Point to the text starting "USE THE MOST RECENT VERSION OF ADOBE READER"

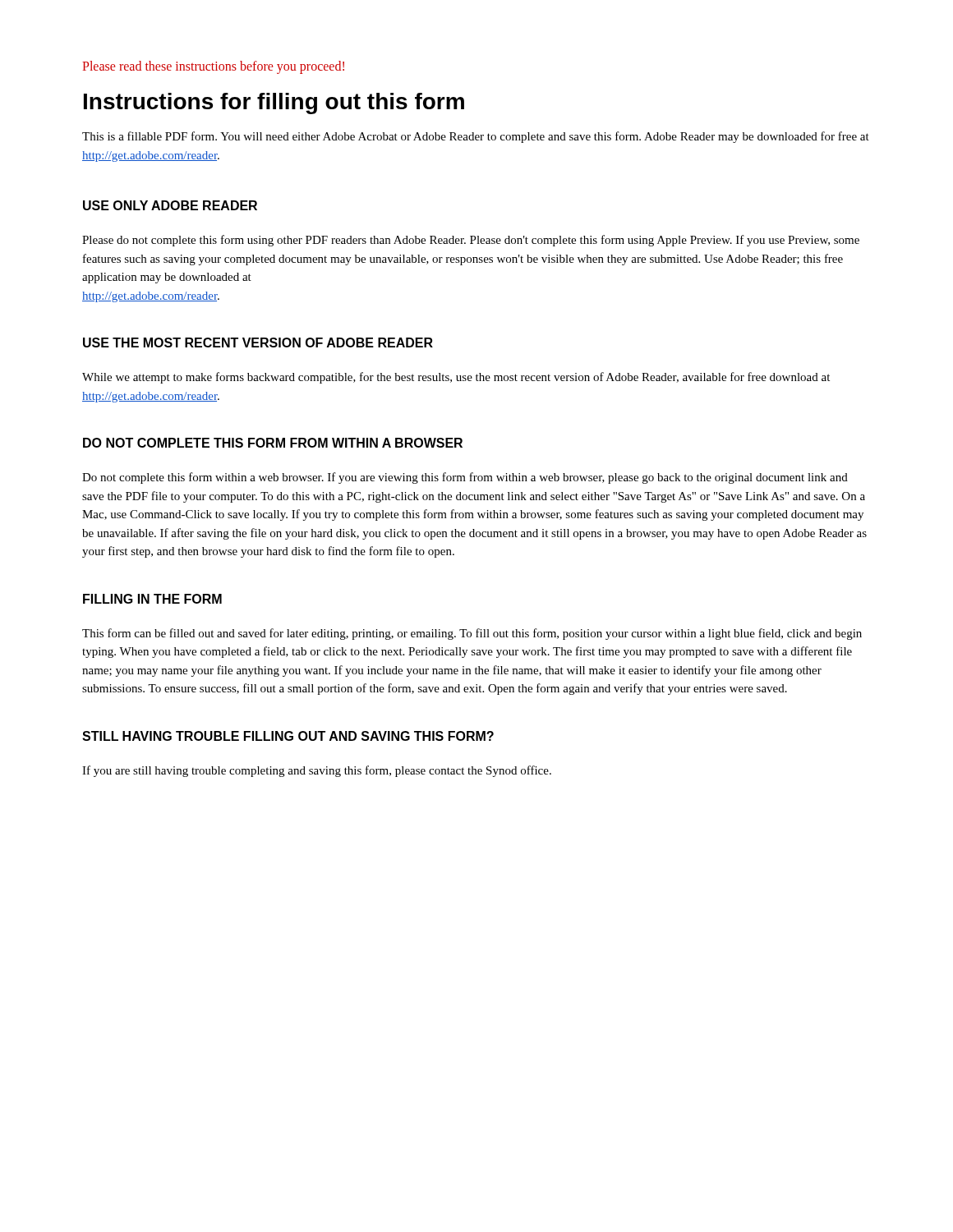click(x=258, y=343)
